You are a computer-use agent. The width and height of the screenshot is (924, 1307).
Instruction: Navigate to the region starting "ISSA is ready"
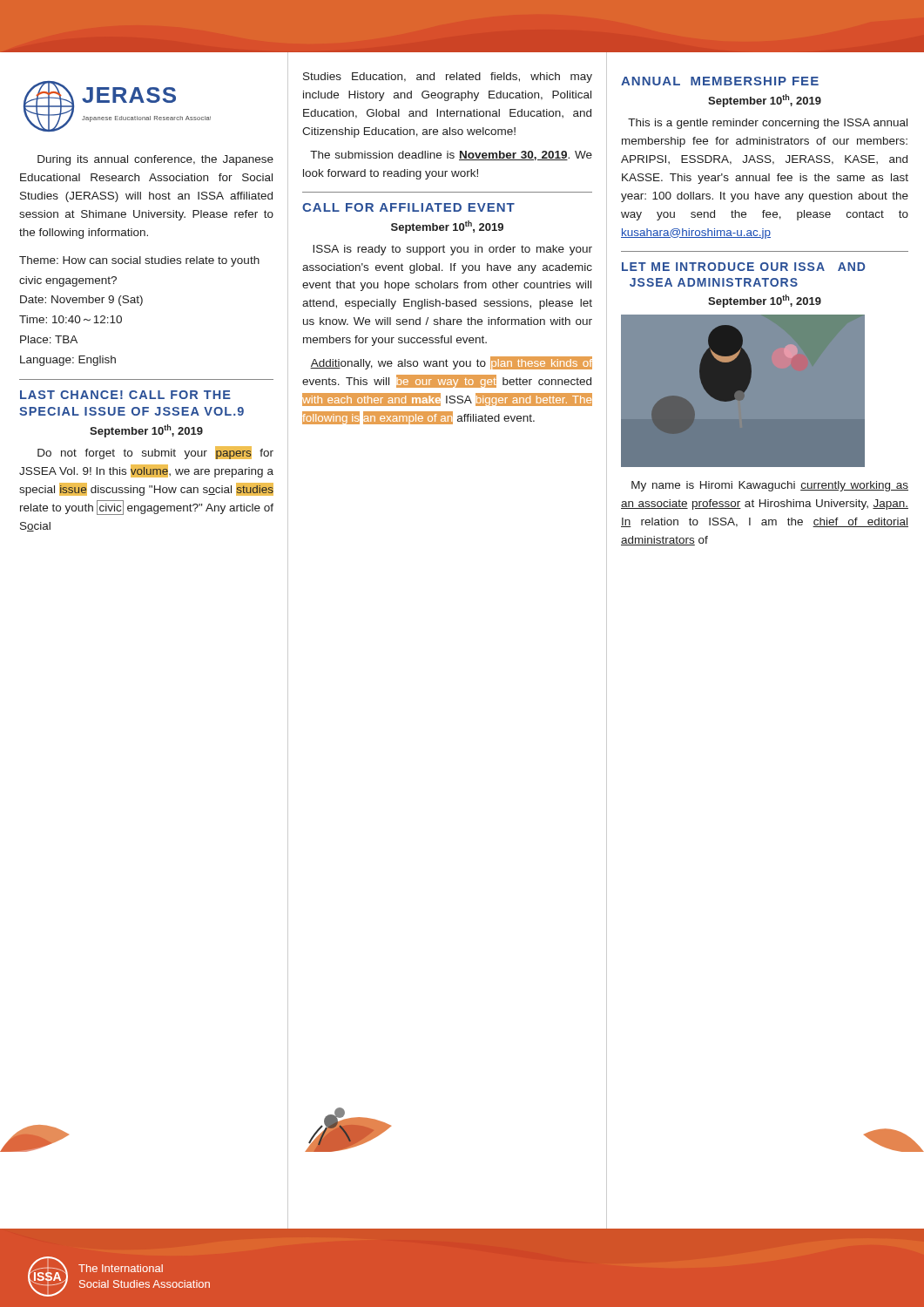coord(447,334)
